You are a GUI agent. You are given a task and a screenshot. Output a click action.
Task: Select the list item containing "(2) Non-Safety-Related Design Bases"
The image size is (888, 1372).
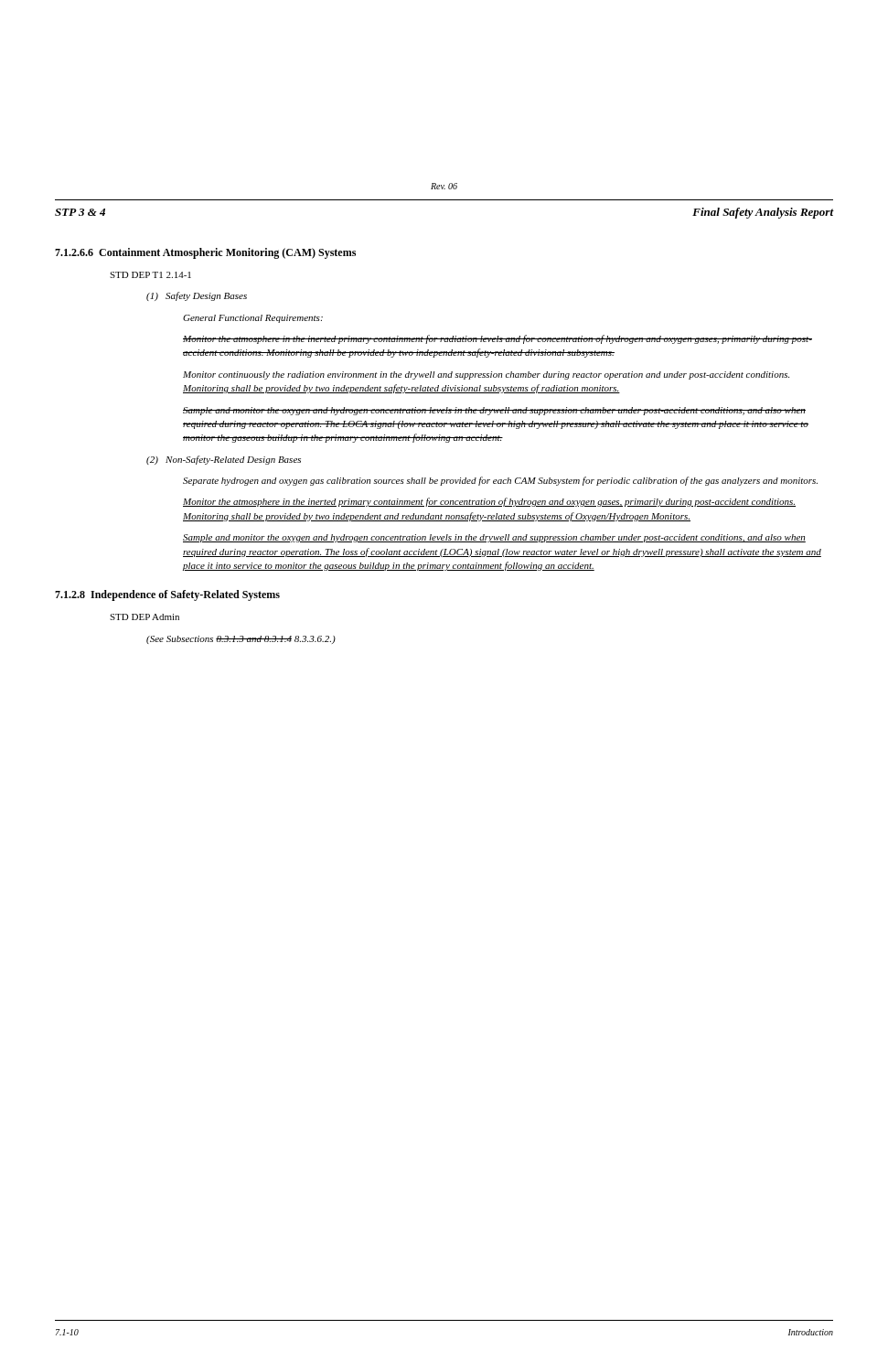(224, 459)
